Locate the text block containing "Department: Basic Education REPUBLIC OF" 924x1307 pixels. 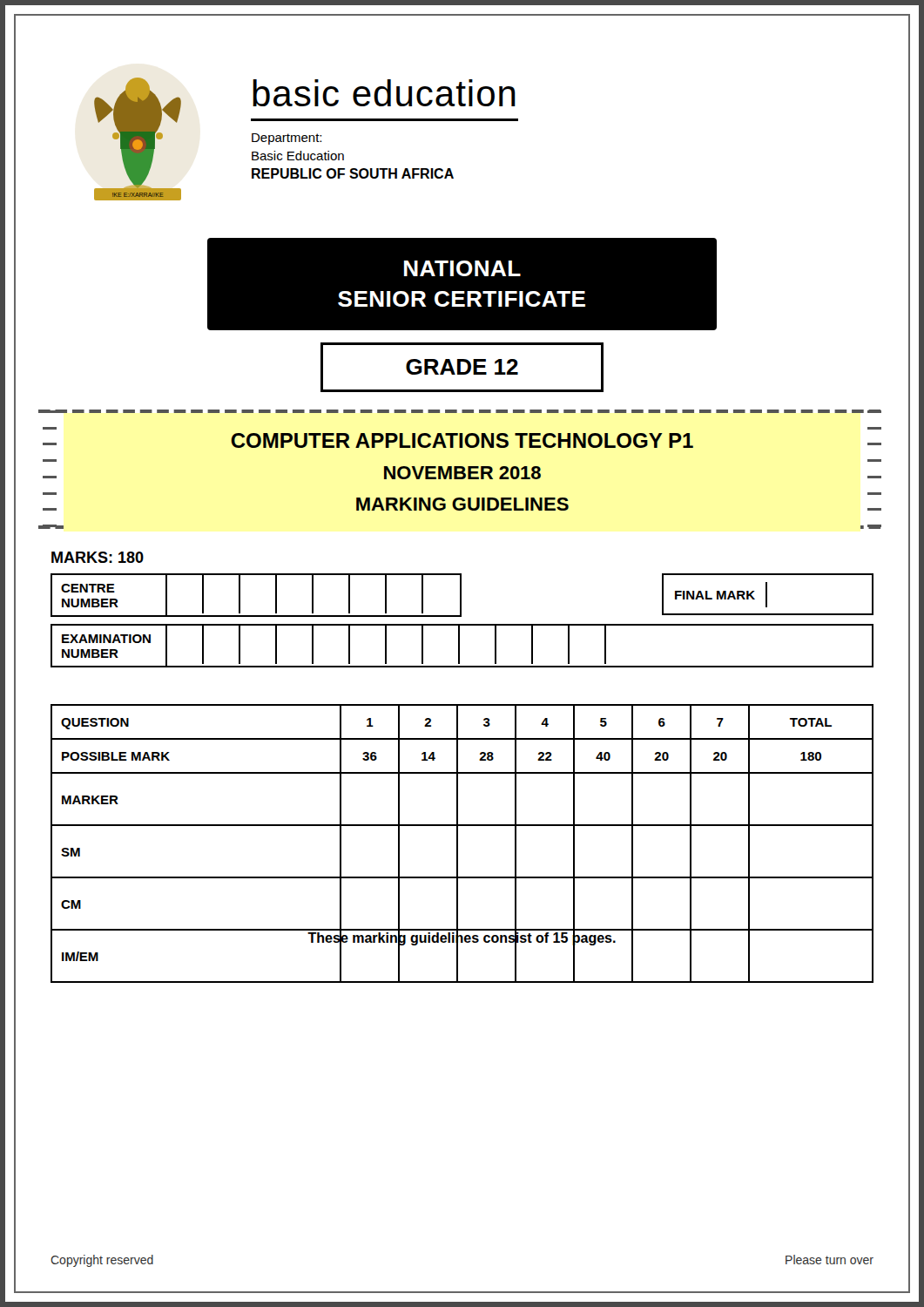click(x=352, y=156)
